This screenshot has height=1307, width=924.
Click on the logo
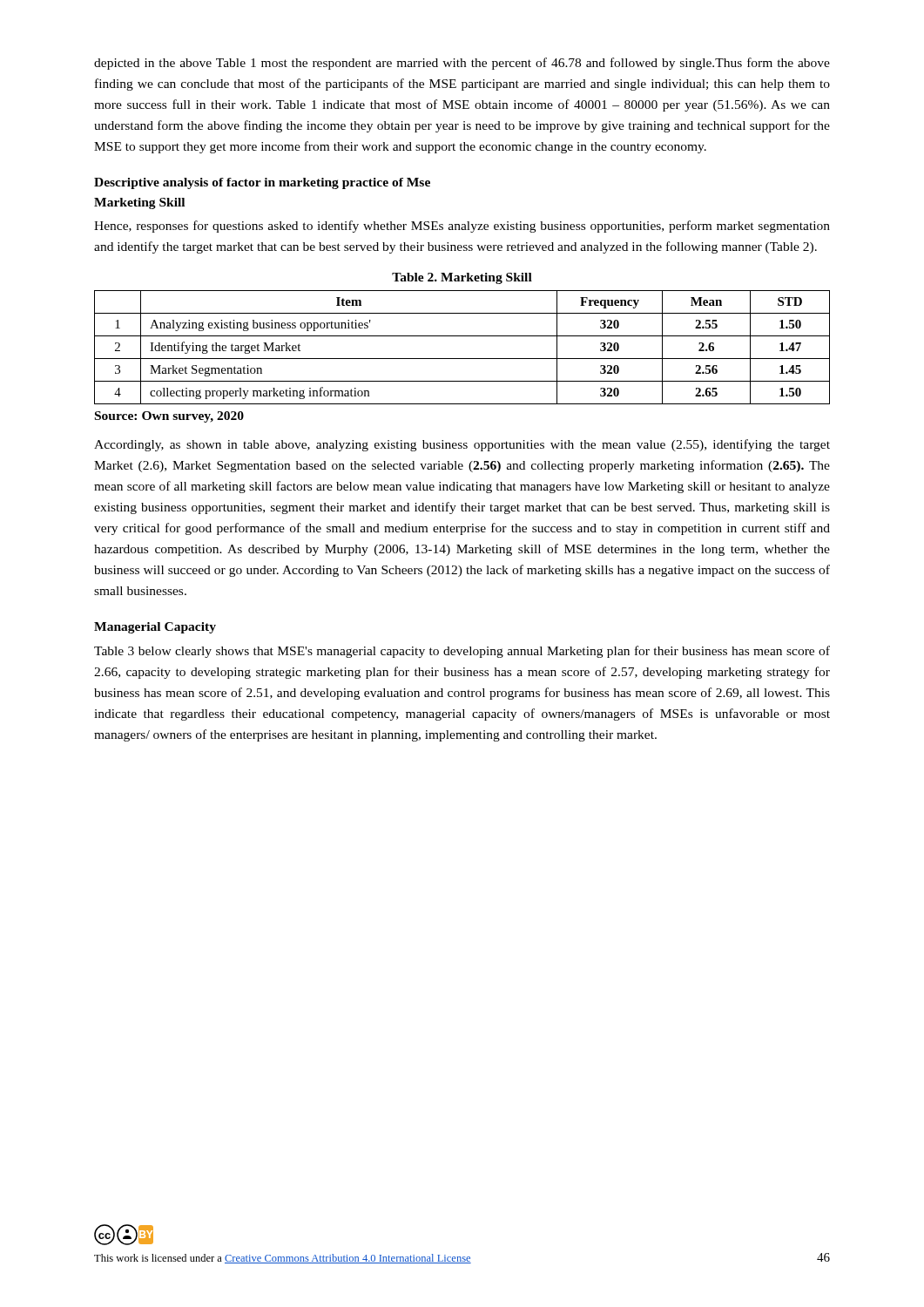point(124,1235)
